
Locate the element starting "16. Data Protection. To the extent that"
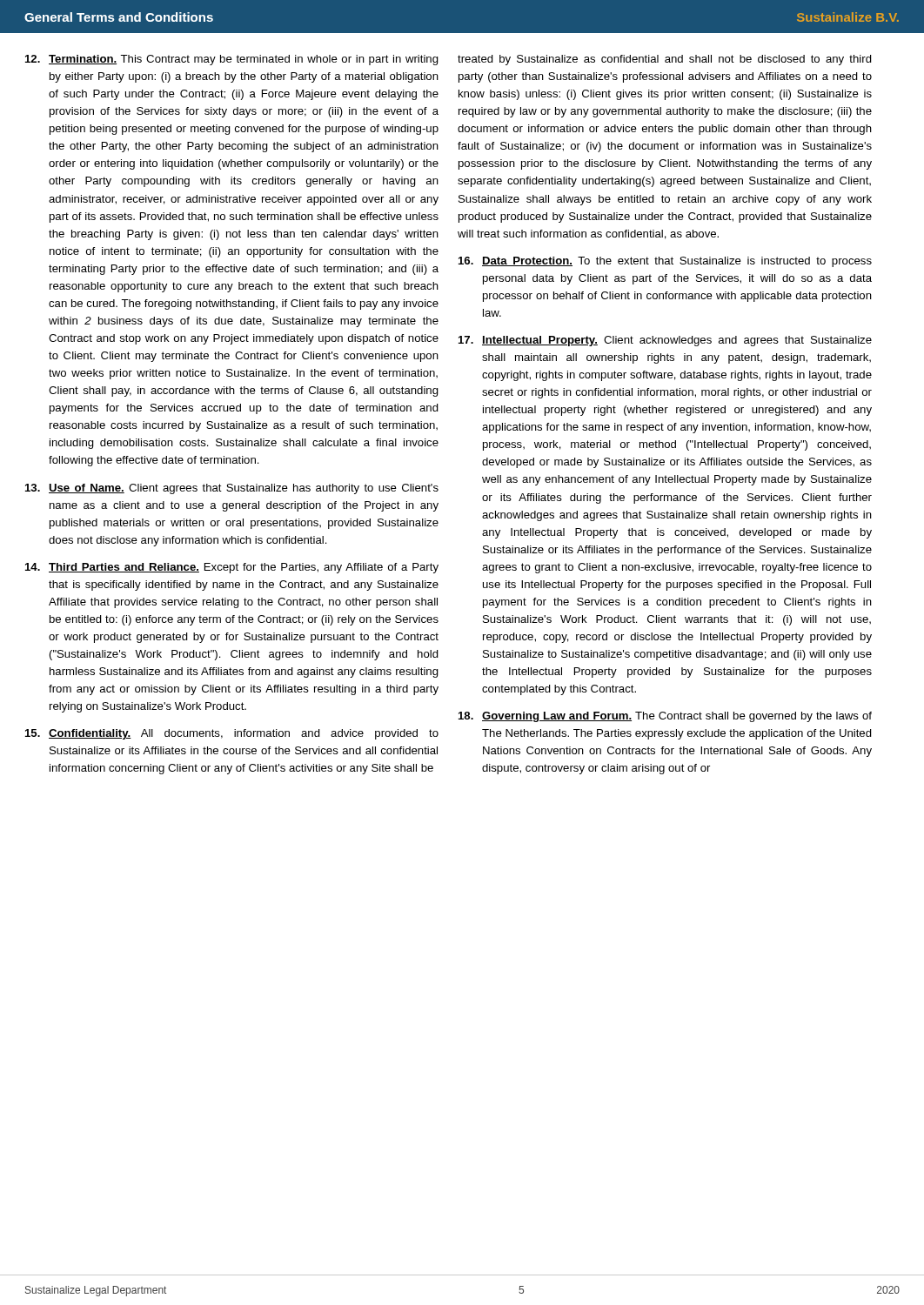665,287
